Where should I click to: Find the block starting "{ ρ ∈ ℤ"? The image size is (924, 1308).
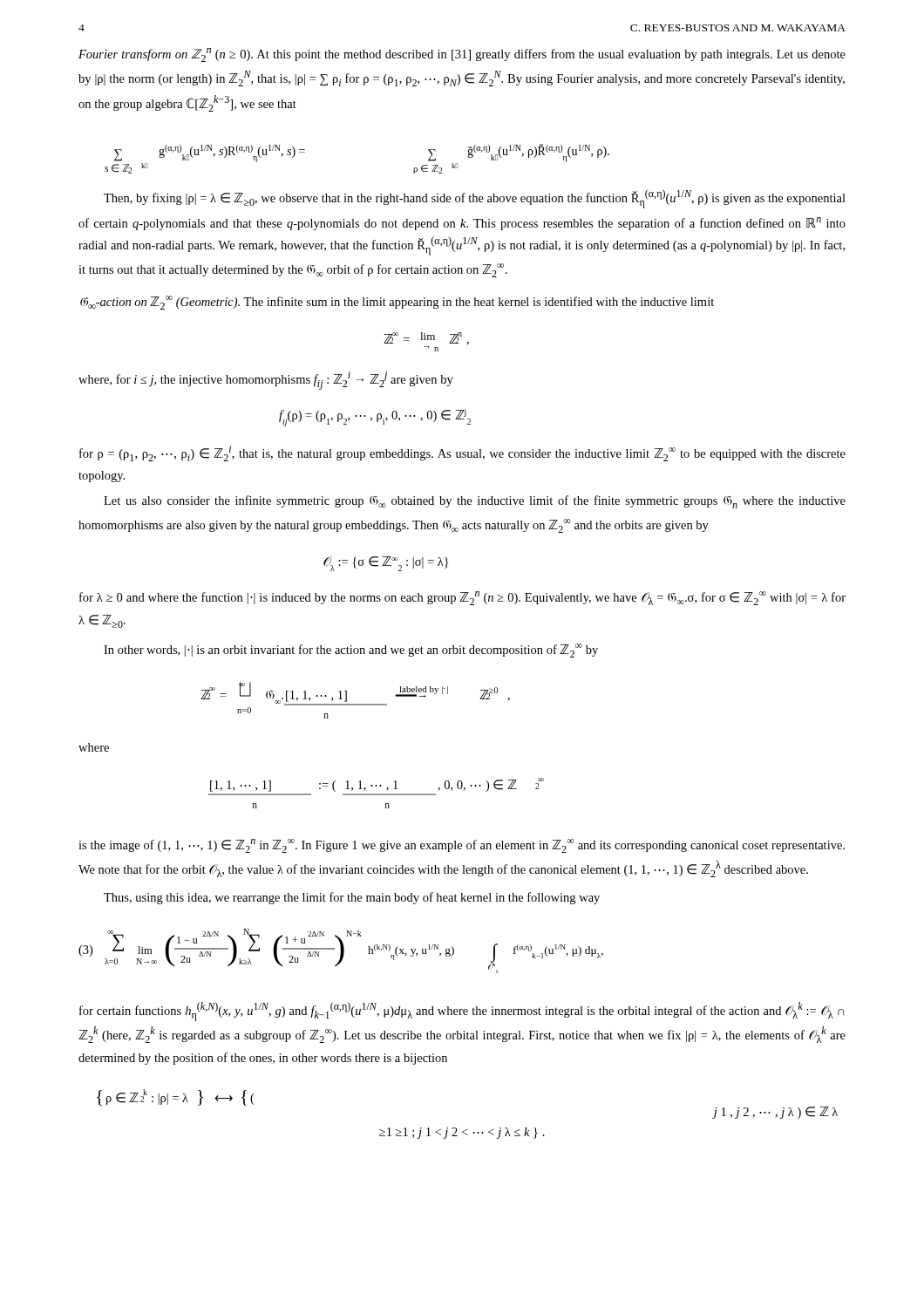(x=200, y=1104)
